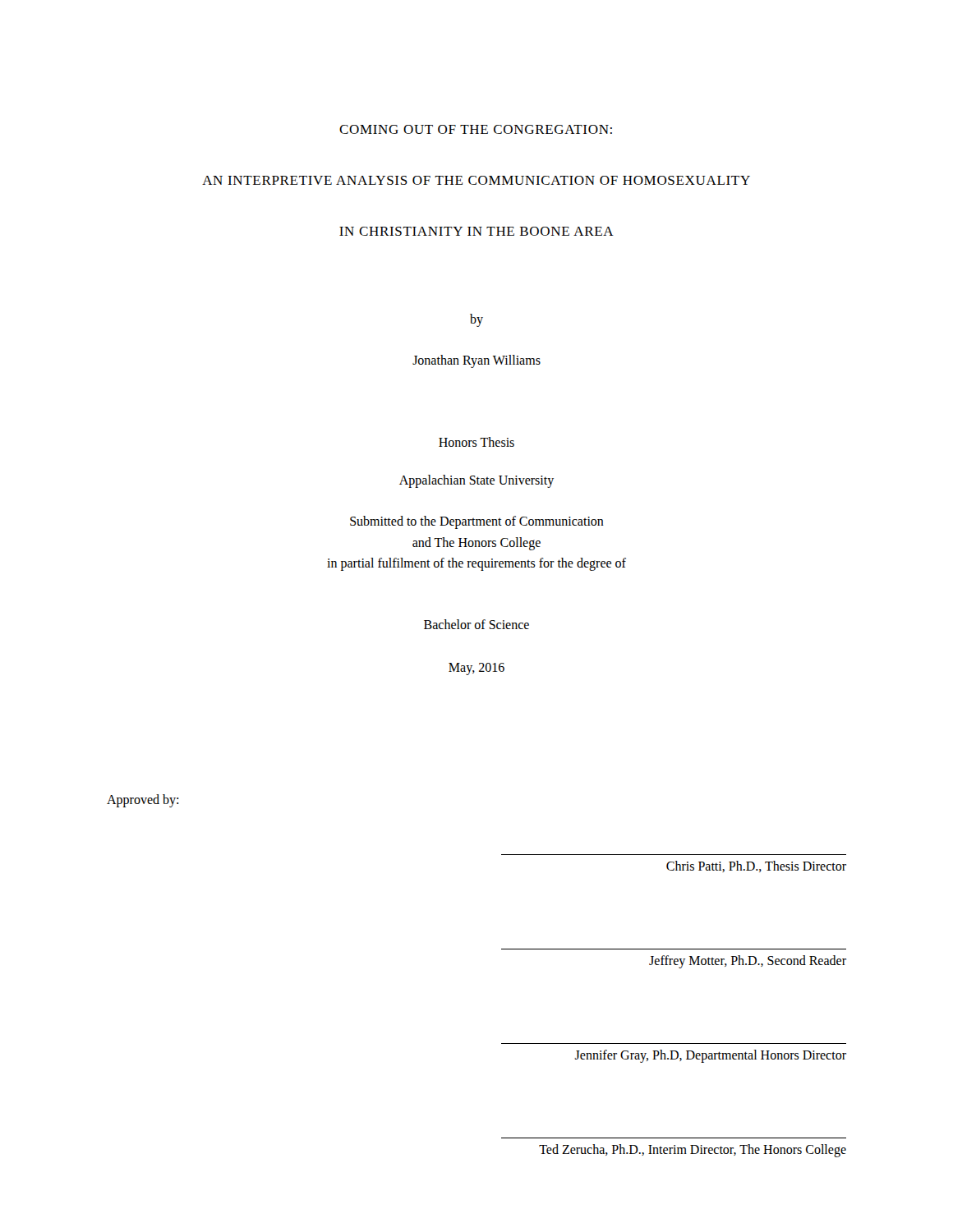Locate the region starting "May, 2016"

pos(476,667)
